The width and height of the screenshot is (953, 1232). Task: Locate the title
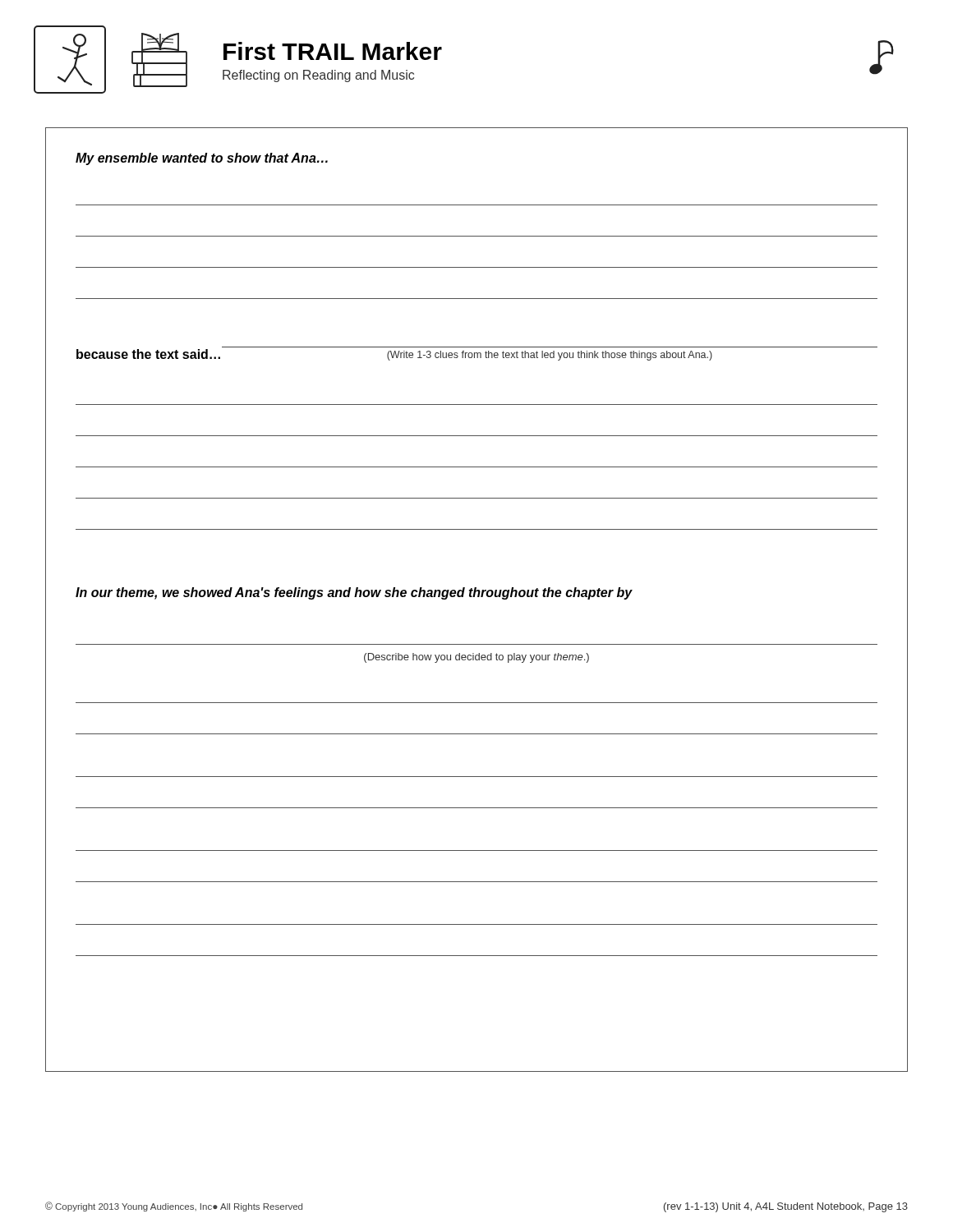coord(332,60)
